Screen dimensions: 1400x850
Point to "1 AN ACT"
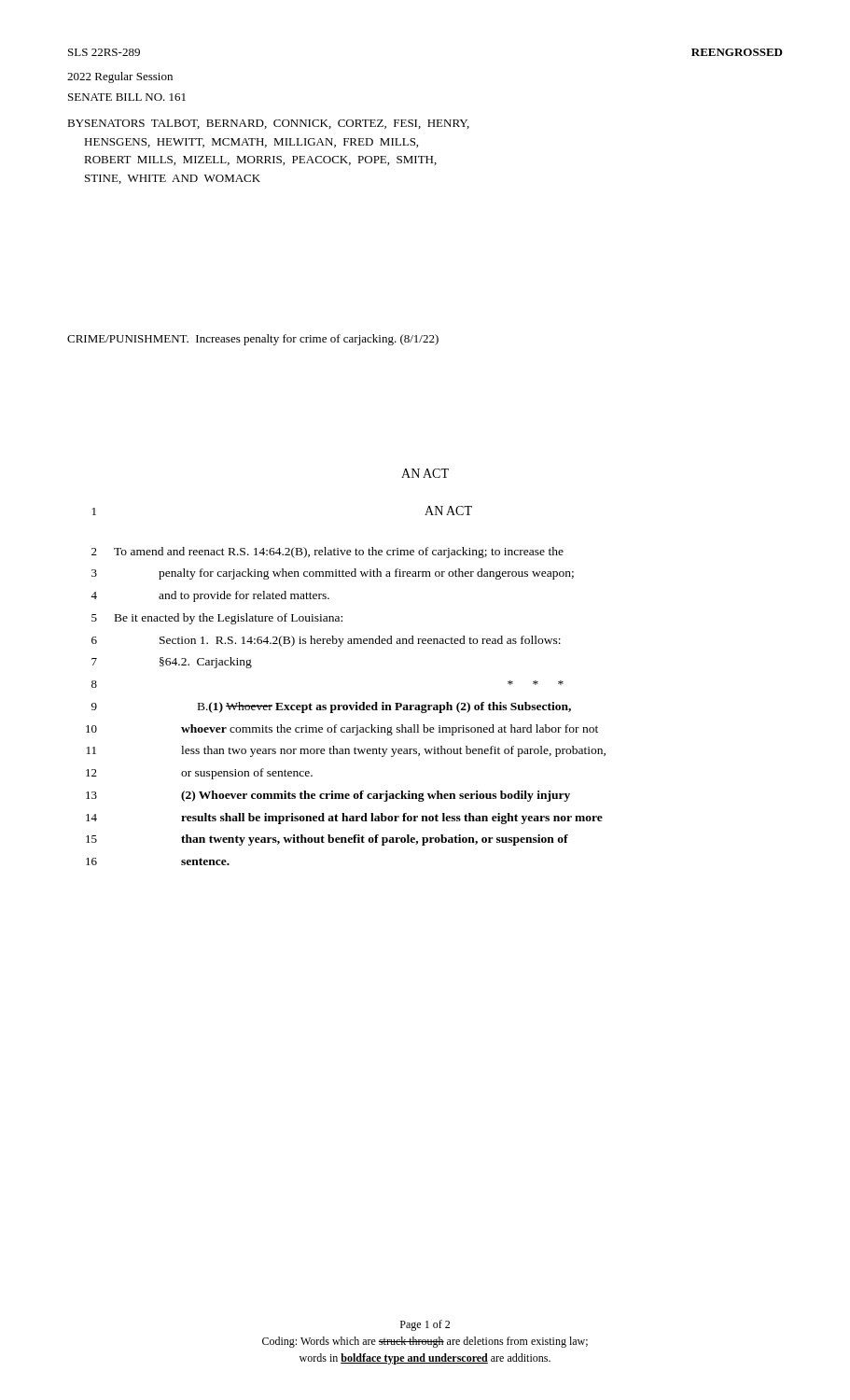click(x=425, y=512)
